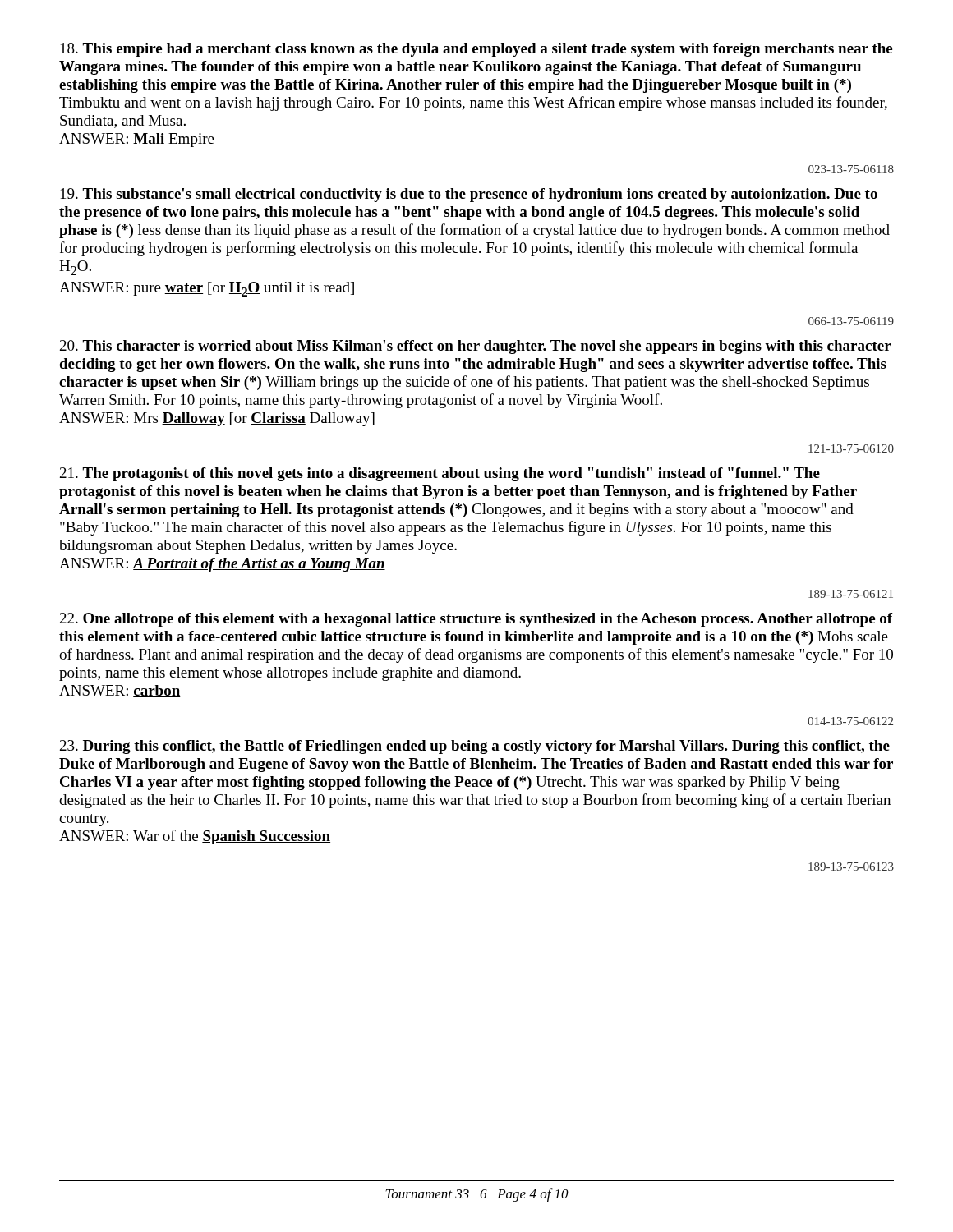Point to the text block starting "This substance's small electrical conductivity is"
Viewport: 953px width, 1232px height.
coord(476,242)
